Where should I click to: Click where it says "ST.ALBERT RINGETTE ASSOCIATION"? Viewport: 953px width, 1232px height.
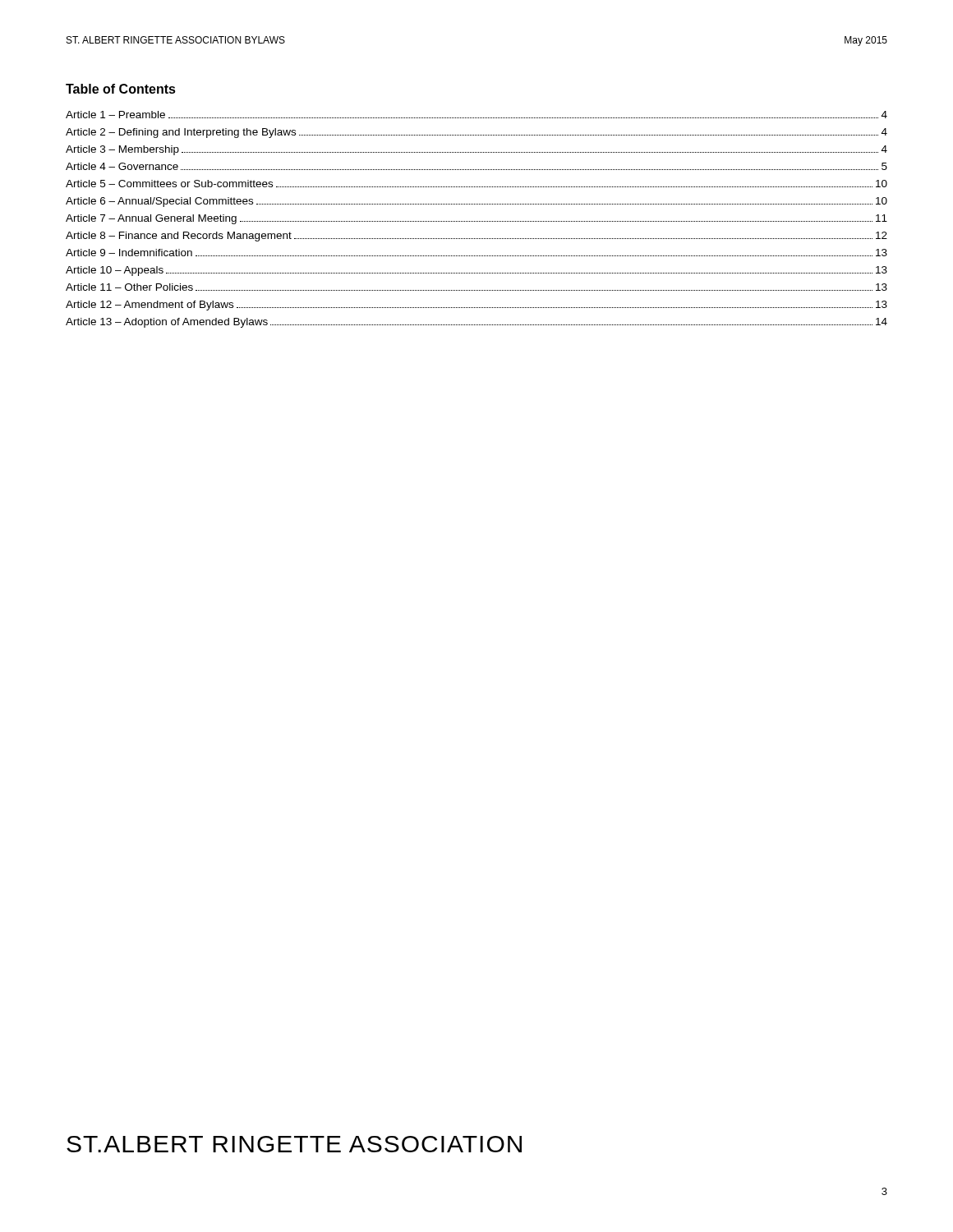(x=295, y=1144)
